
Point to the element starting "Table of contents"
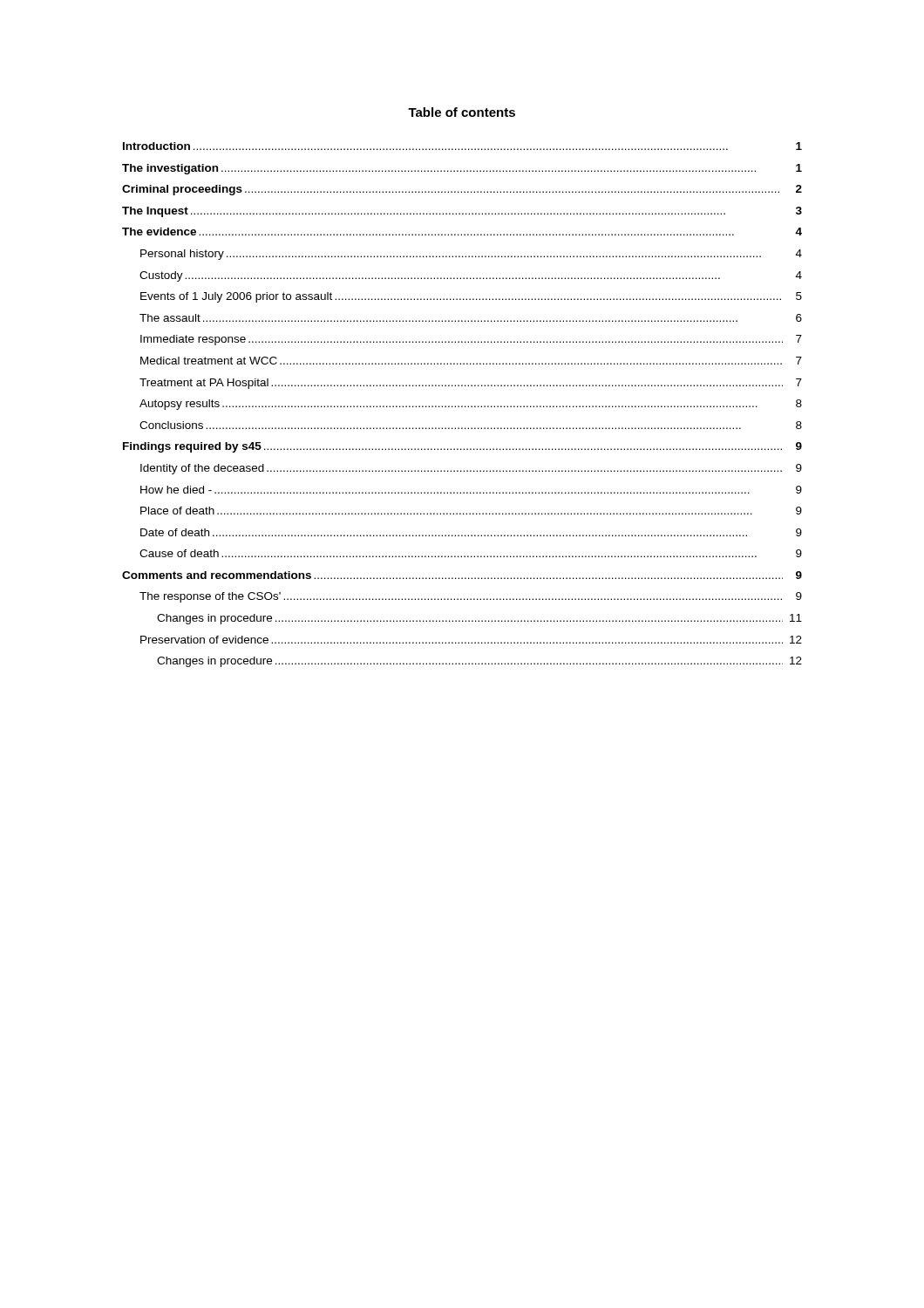[462, 112]
